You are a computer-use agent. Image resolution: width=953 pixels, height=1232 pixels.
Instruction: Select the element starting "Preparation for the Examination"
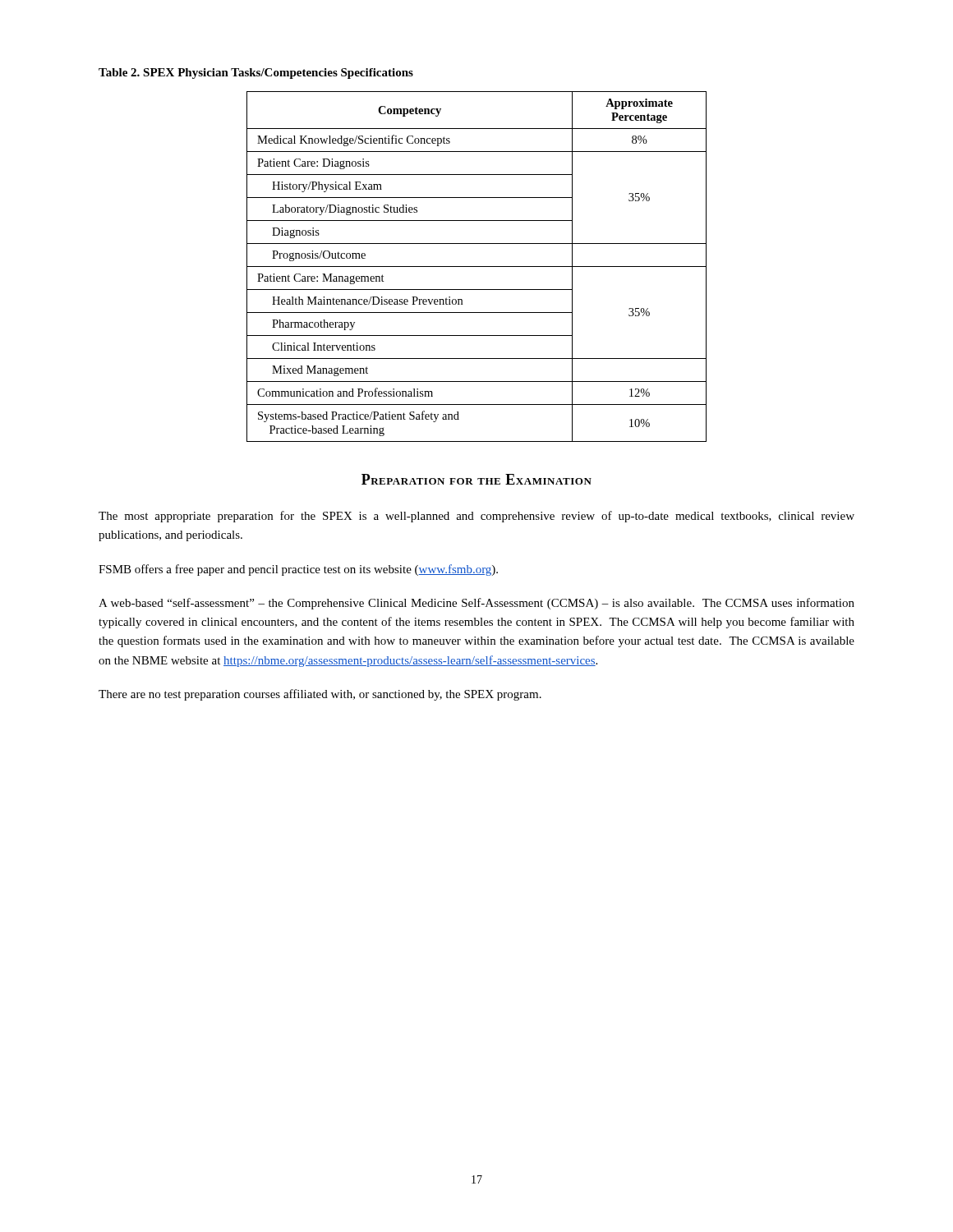coord(476,480)
